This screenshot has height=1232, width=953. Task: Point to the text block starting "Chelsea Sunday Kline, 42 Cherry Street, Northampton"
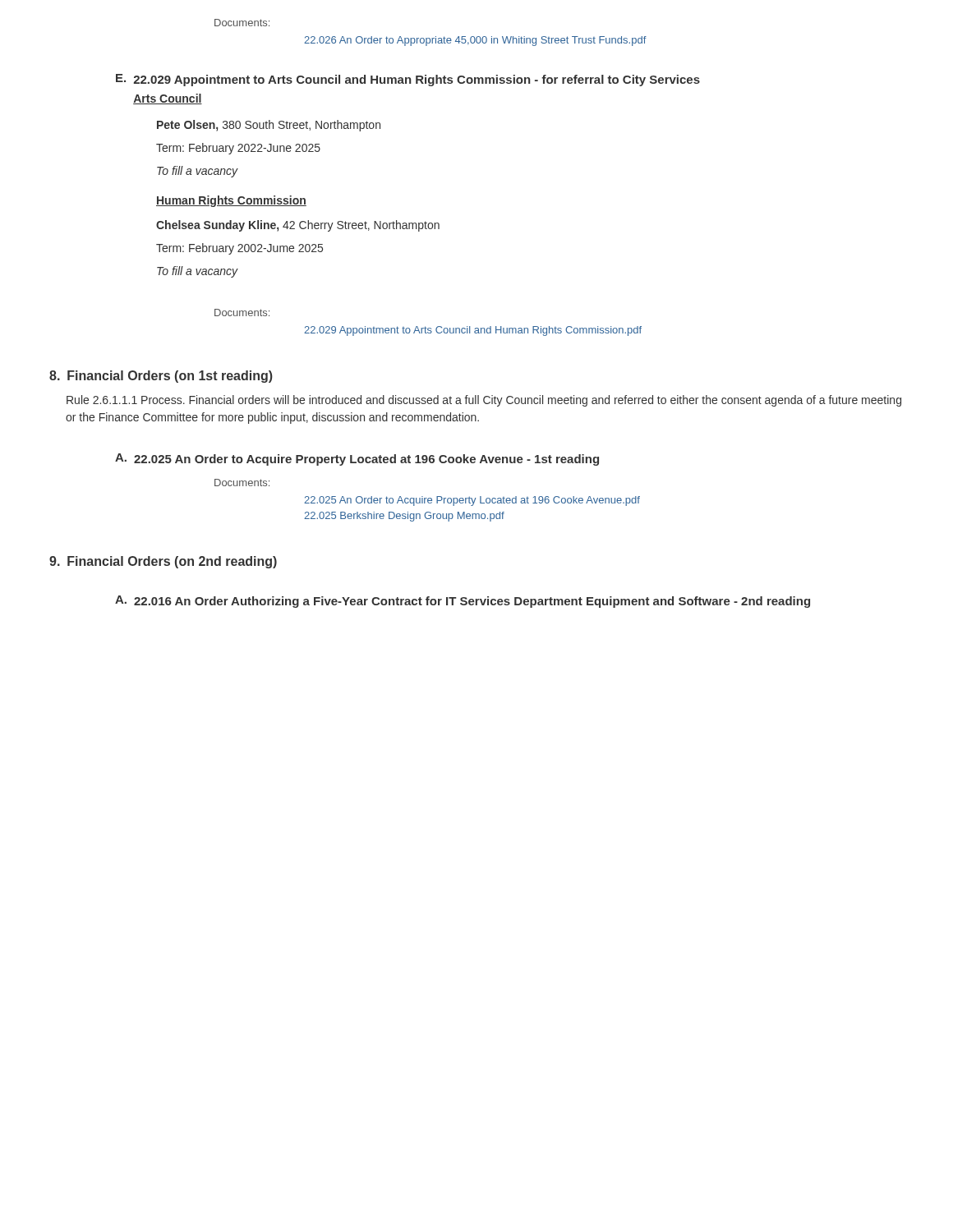point(298,225)
